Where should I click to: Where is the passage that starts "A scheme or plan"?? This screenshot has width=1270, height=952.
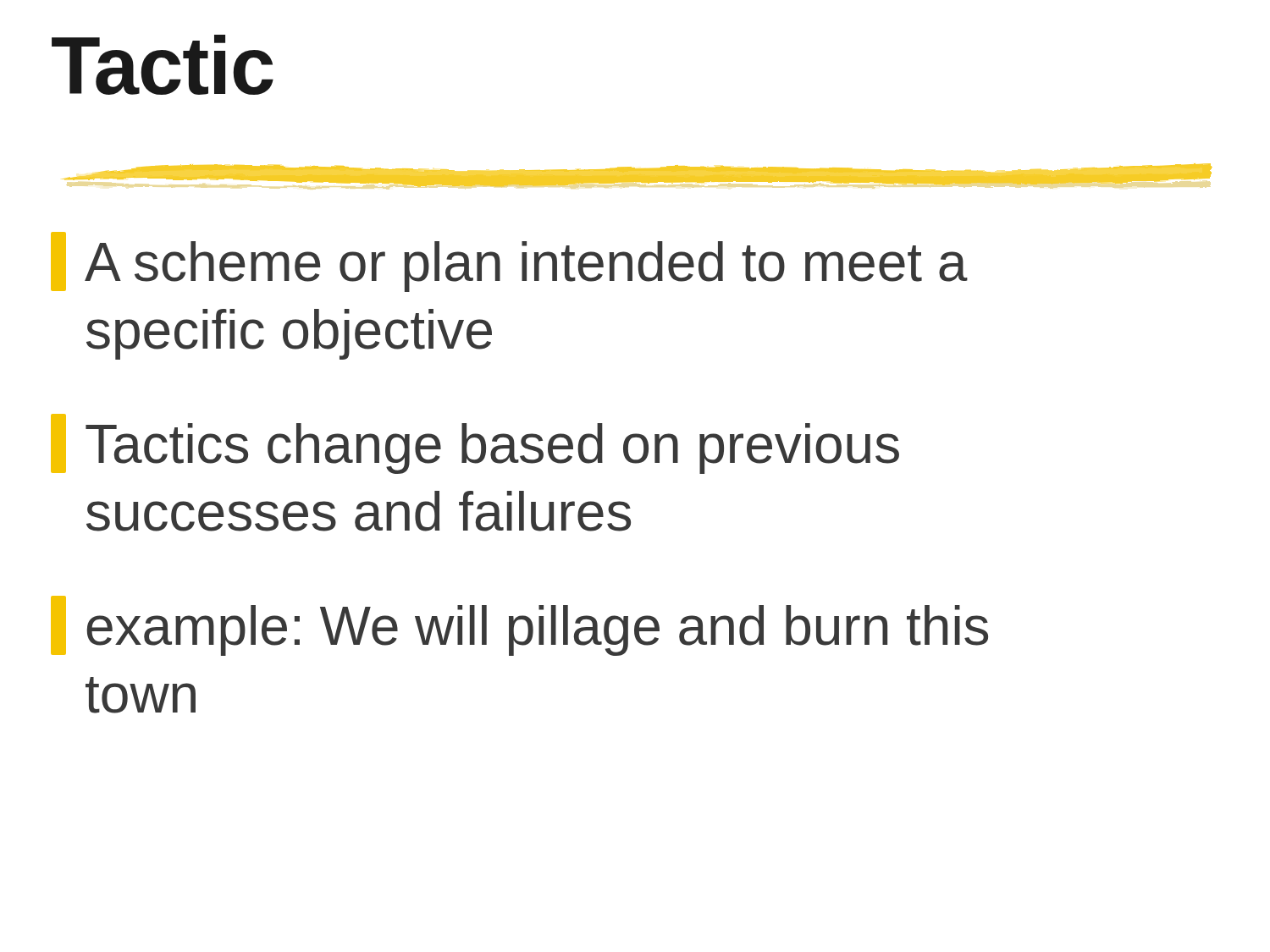click(x=509, y=296)
